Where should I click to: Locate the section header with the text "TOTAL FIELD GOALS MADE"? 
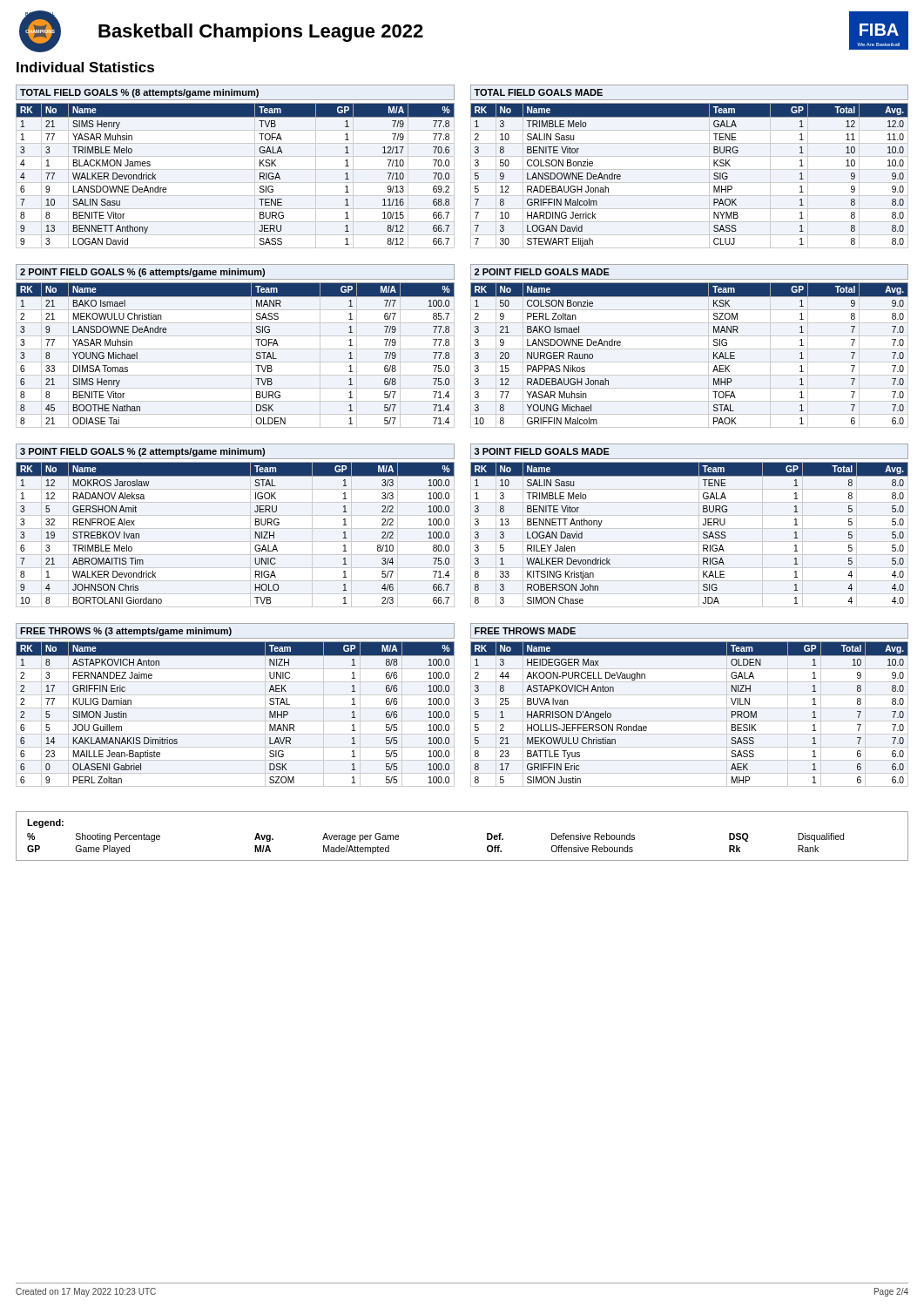tap(539, 92)
